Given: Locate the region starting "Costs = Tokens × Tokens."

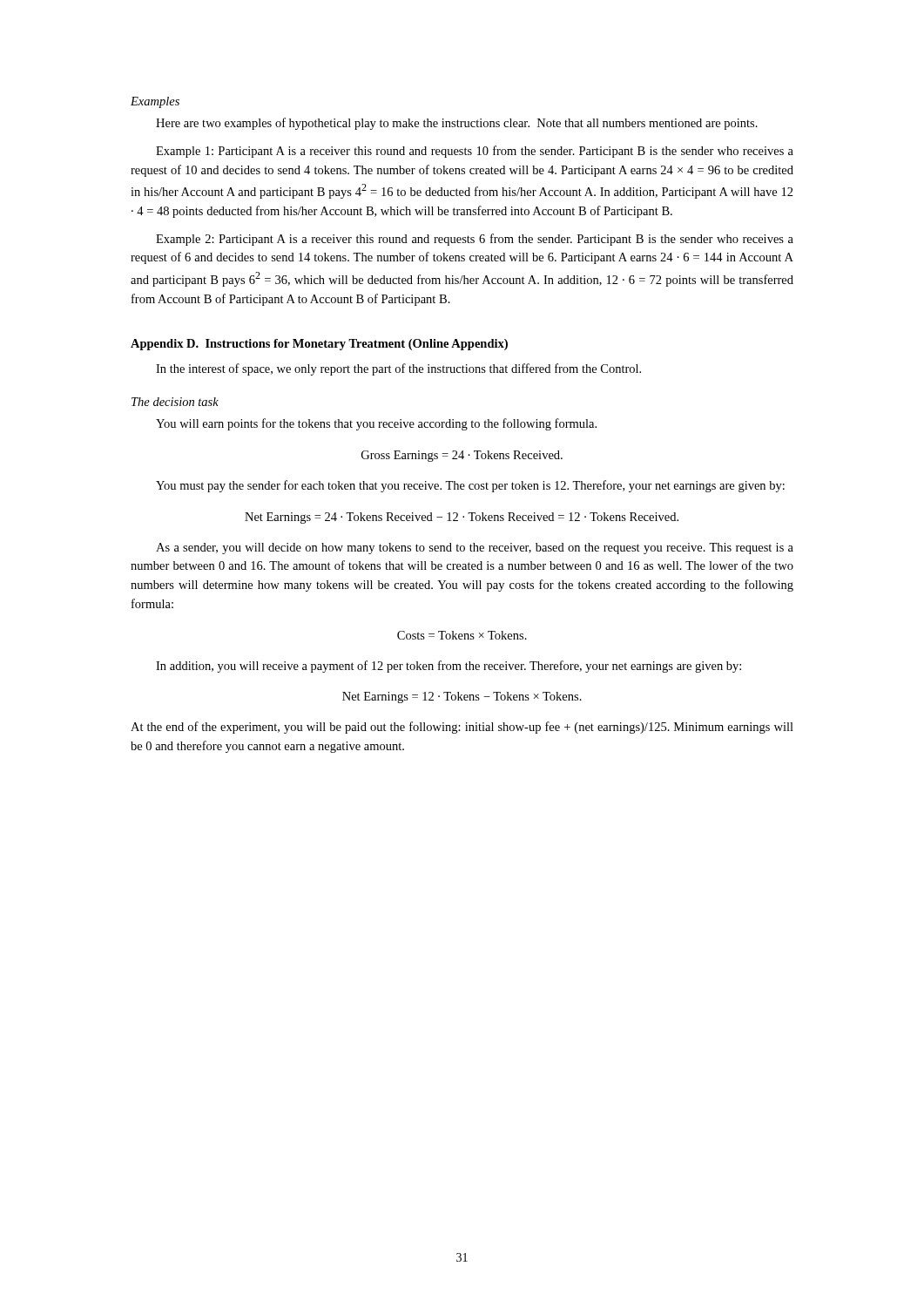Looking at the screenshot, I should click(x=462, y=635).
